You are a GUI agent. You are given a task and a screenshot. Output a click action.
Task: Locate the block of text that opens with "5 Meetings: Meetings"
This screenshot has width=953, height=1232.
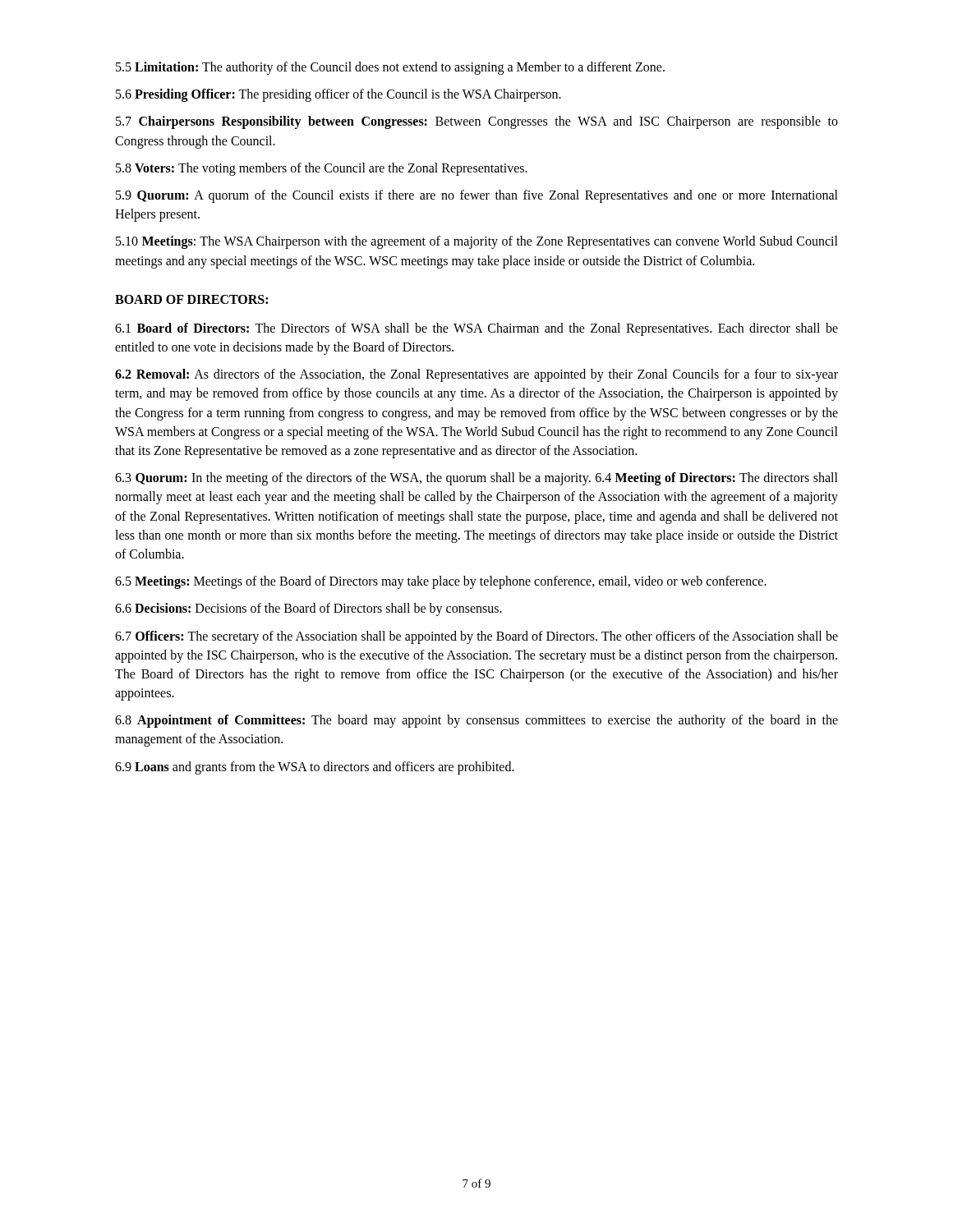click(x=476, y=581)
